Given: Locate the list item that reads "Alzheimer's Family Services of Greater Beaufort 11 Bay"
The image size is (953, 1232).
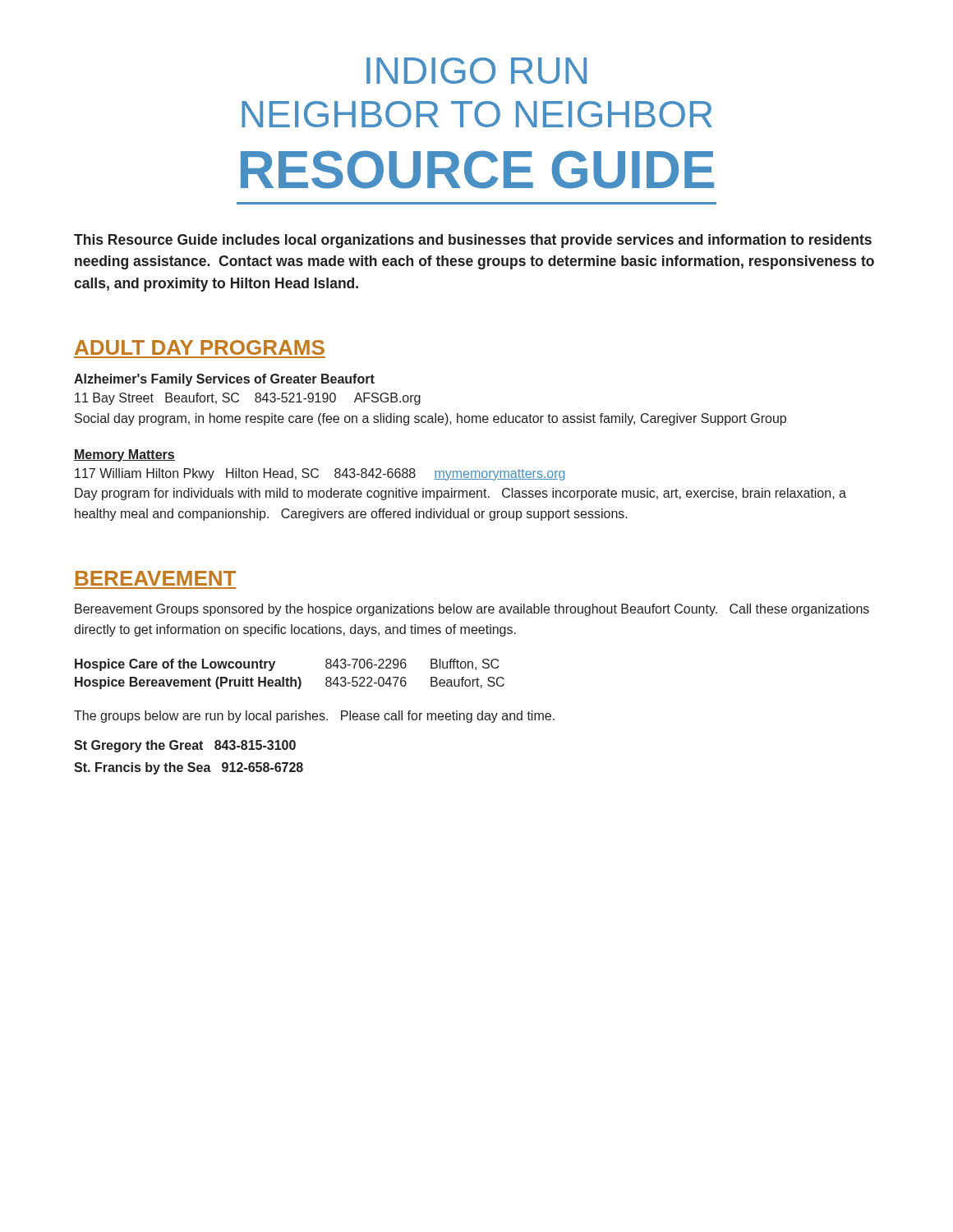Looking at the screenshot, I should [224, 380].
